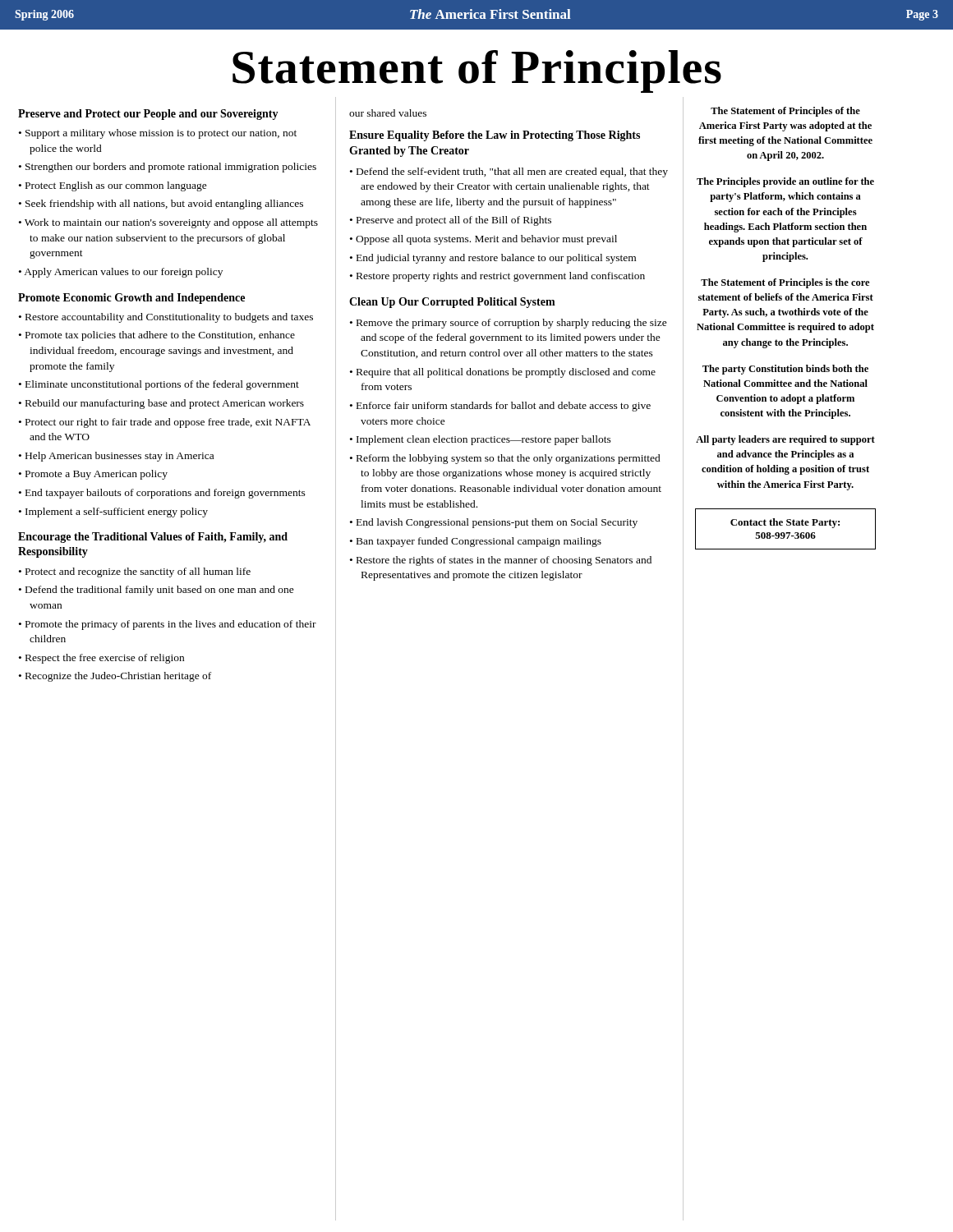Point to the element starting "Promote the primacy of parents in"
This screenshot has width=953, height=1232.
point(170,631)
